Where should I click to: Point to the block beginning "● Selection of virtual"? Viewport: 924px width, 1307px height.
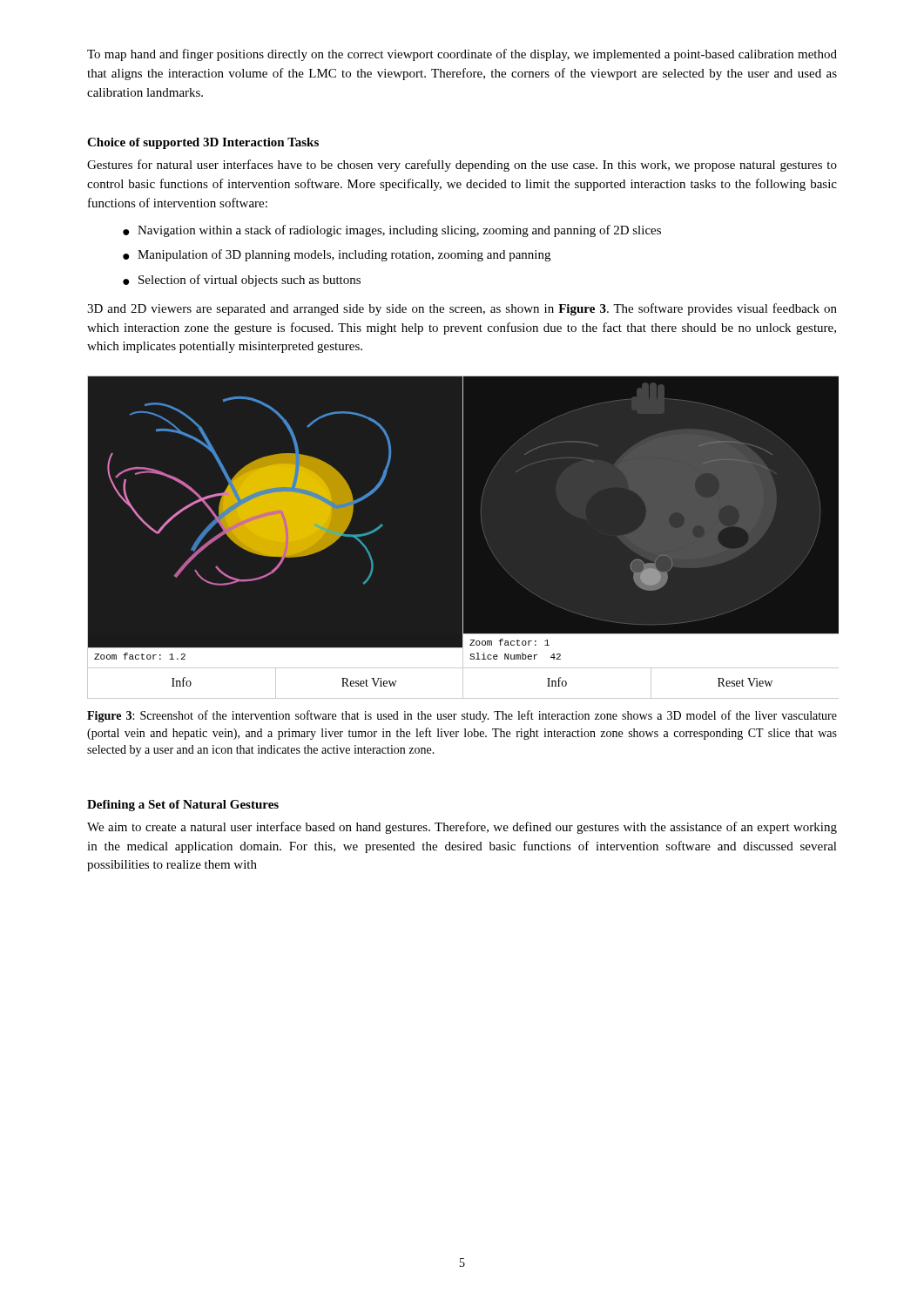coord(242,281)
